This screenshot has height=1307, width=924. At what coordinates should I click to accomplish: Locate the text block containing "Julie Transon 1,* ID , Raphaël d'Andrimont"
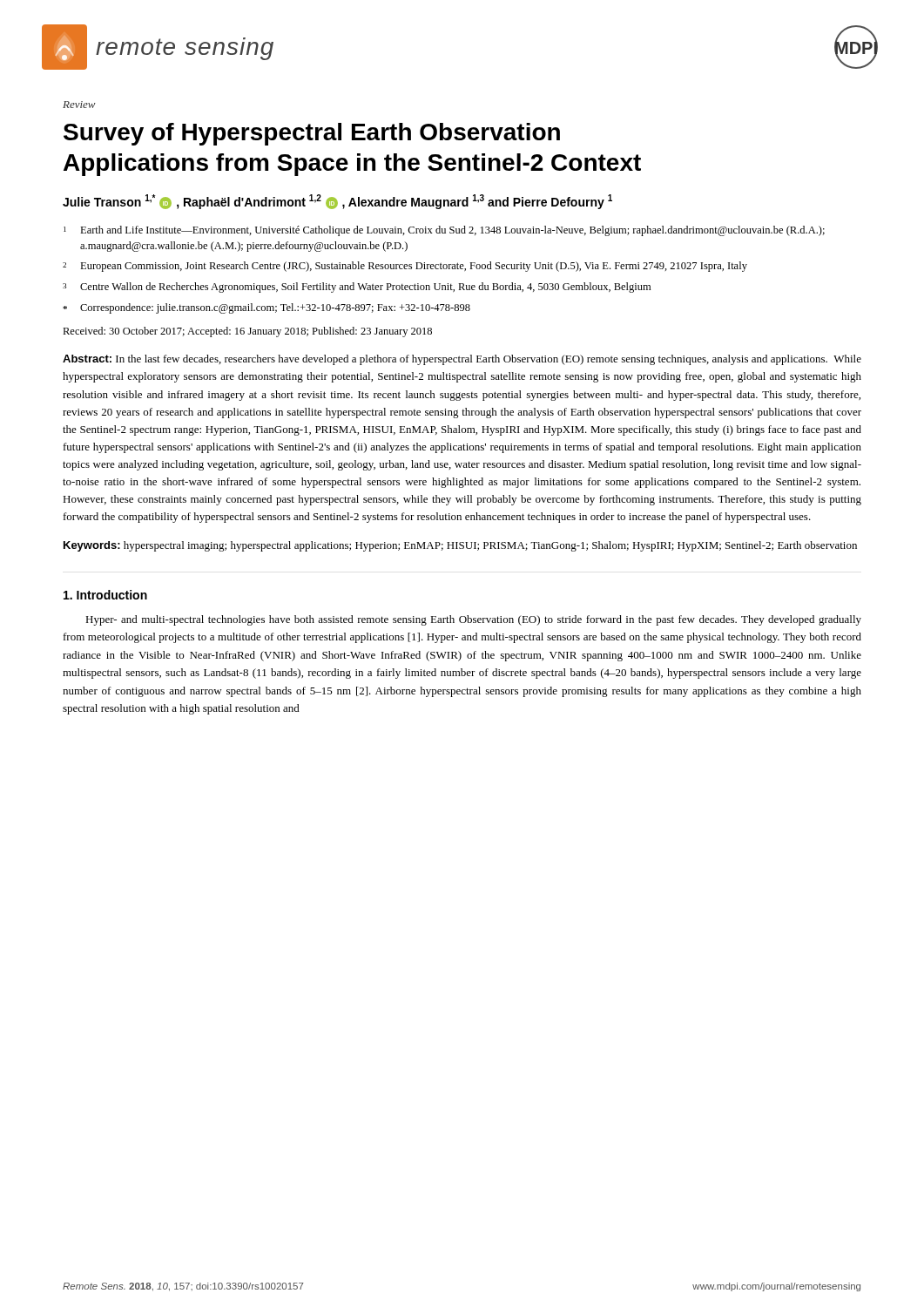pyautogui.click(x=338, y=201)
